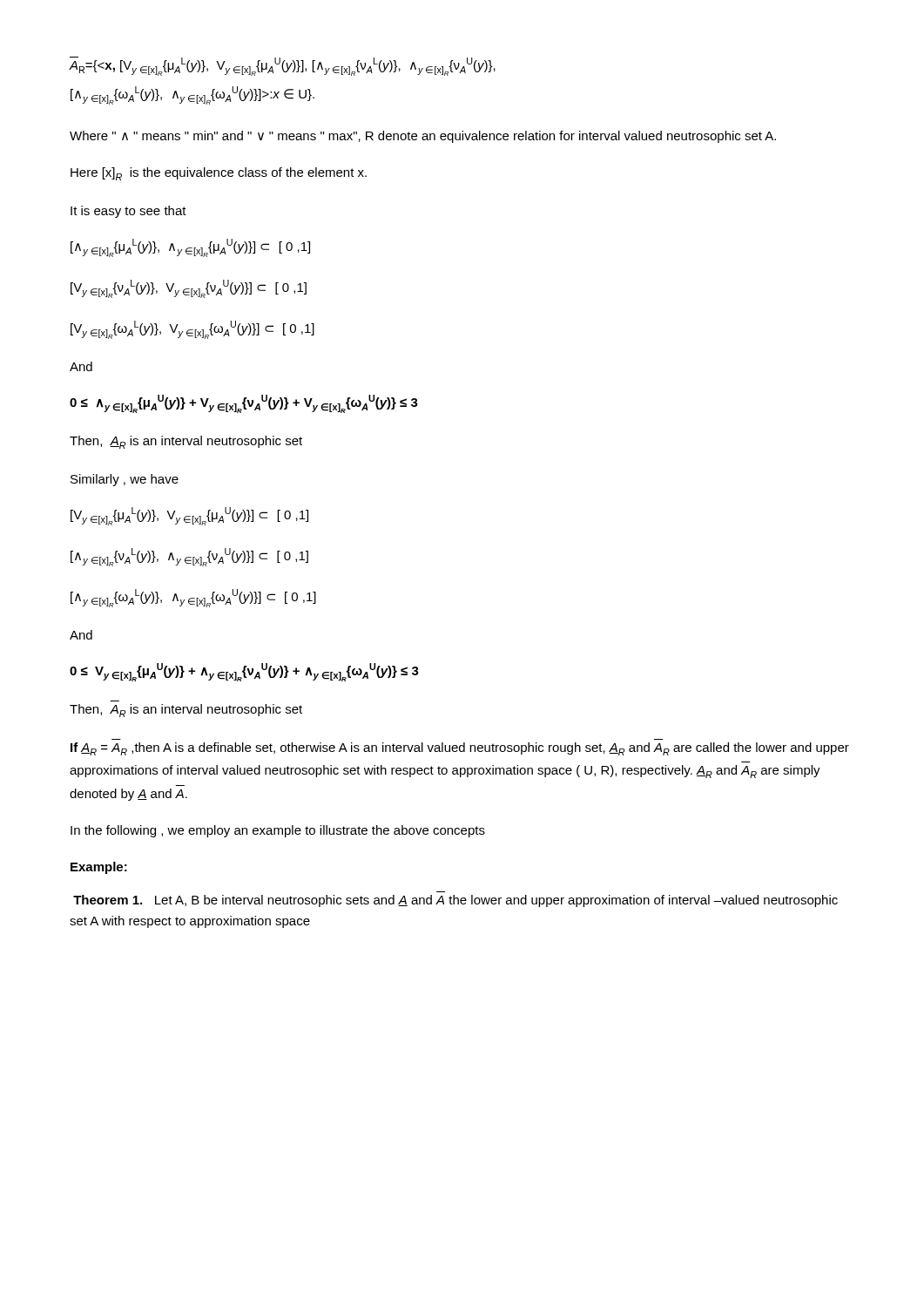Image resolution: width=924 pixels, height=1307 pixels.
Task: Click on the formula containing "[Vy ∈[x]R{ωAL(y)}, Vy ∈[x]R{ωAU(y)}] ⊂ [ 0 ,1]"
Action: coord(192,330)
